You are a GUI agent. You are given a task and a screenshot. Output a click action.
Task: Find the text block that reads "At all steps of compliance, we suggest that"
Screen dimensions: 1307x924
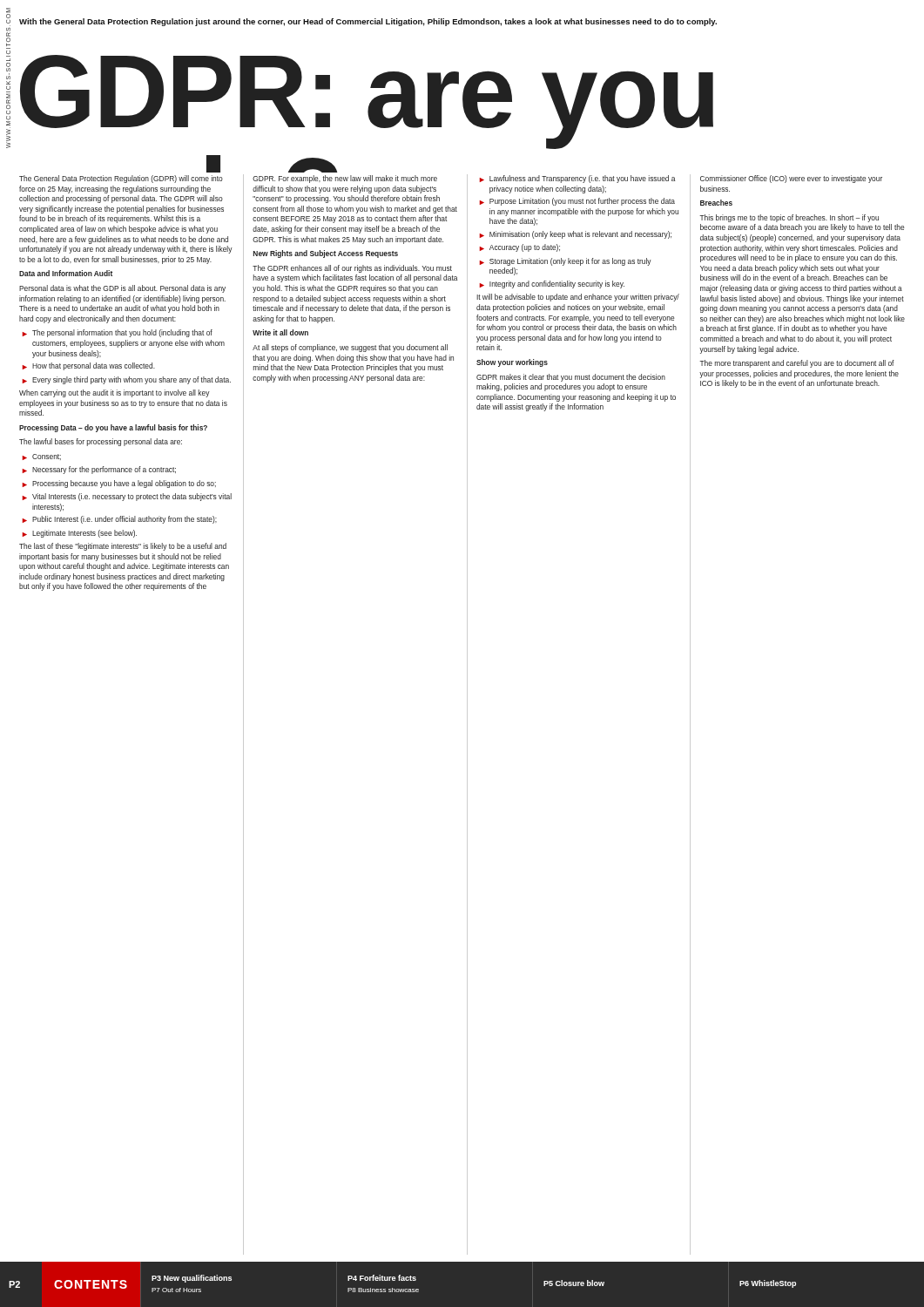[x=355, y=363]
